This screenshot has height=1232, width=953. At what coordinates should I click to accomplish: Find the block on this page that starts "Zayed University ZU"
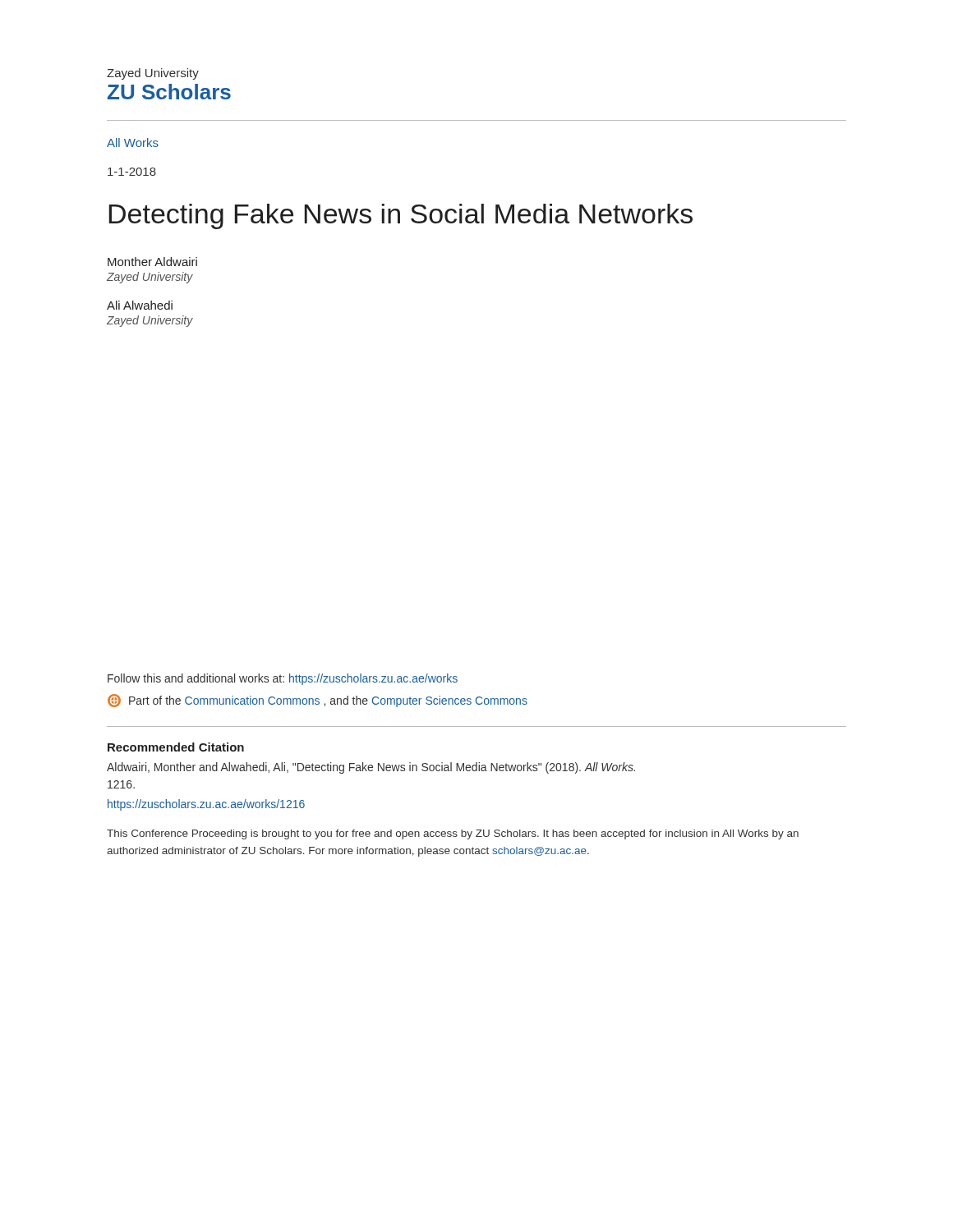153,74
